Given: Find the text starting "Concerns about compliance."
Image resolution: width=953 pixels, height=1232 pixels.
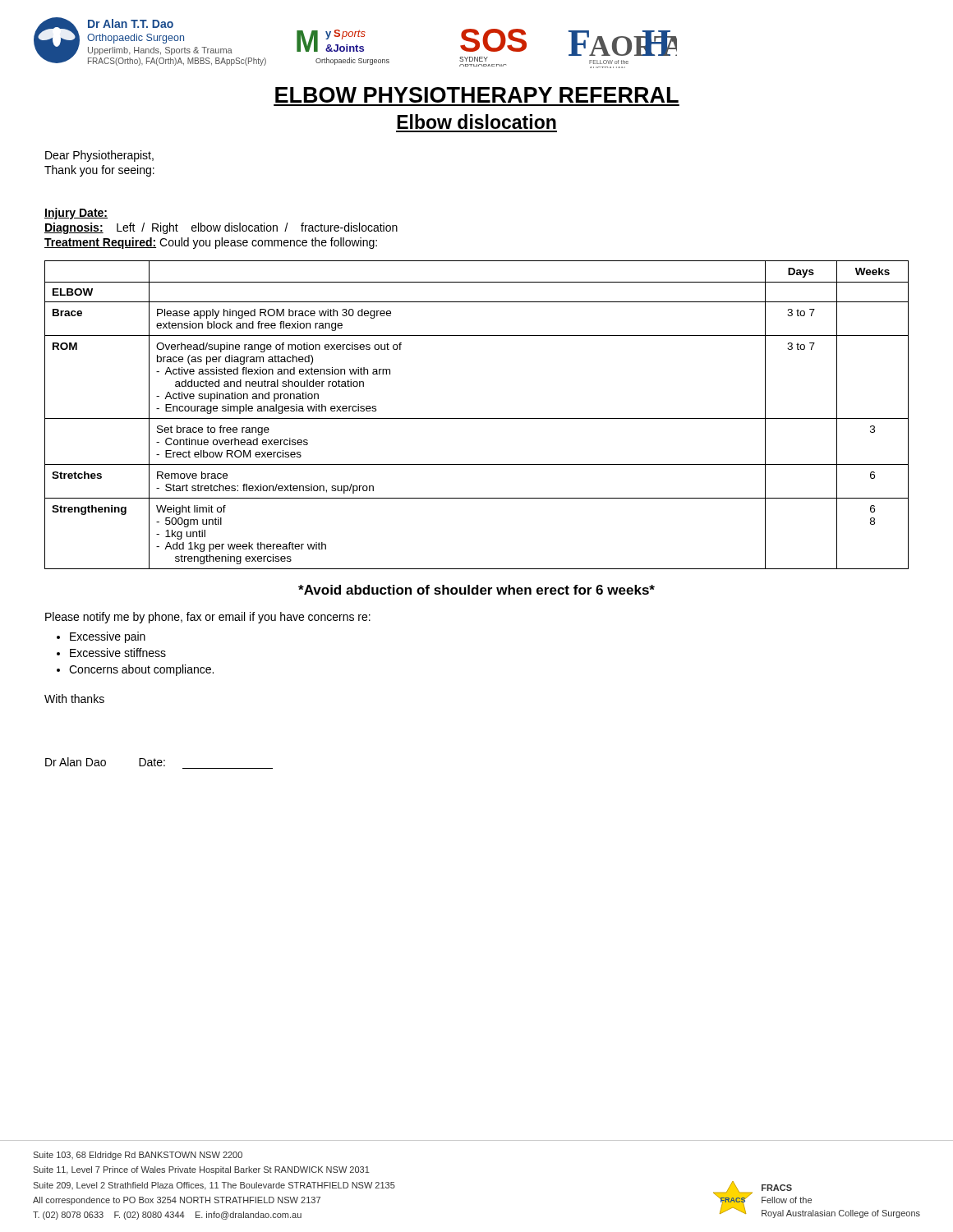Looking at the screenshot, I should tap(142, 669).
